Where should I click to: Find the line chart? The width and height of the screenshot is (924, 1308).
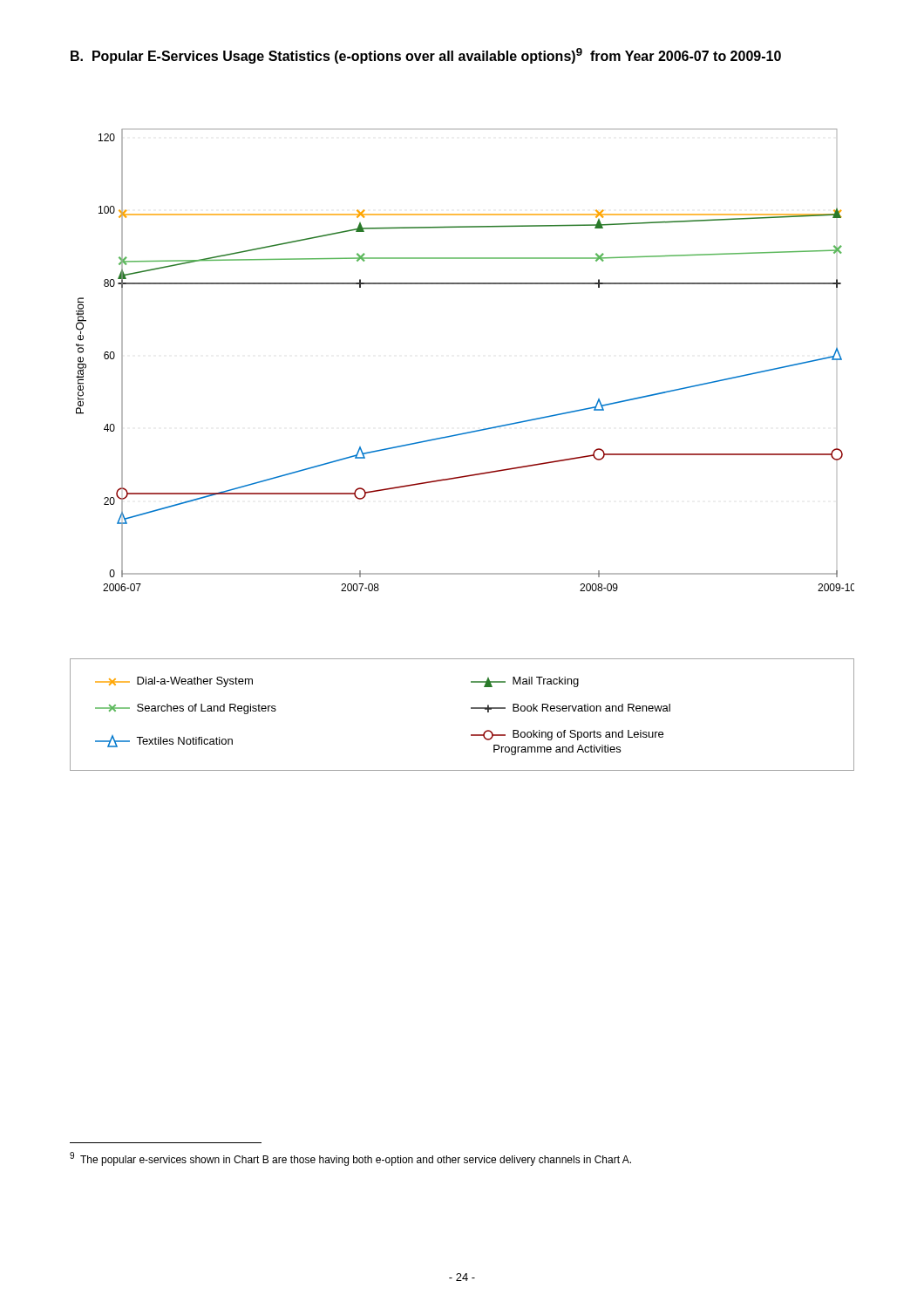click(462, 382)
